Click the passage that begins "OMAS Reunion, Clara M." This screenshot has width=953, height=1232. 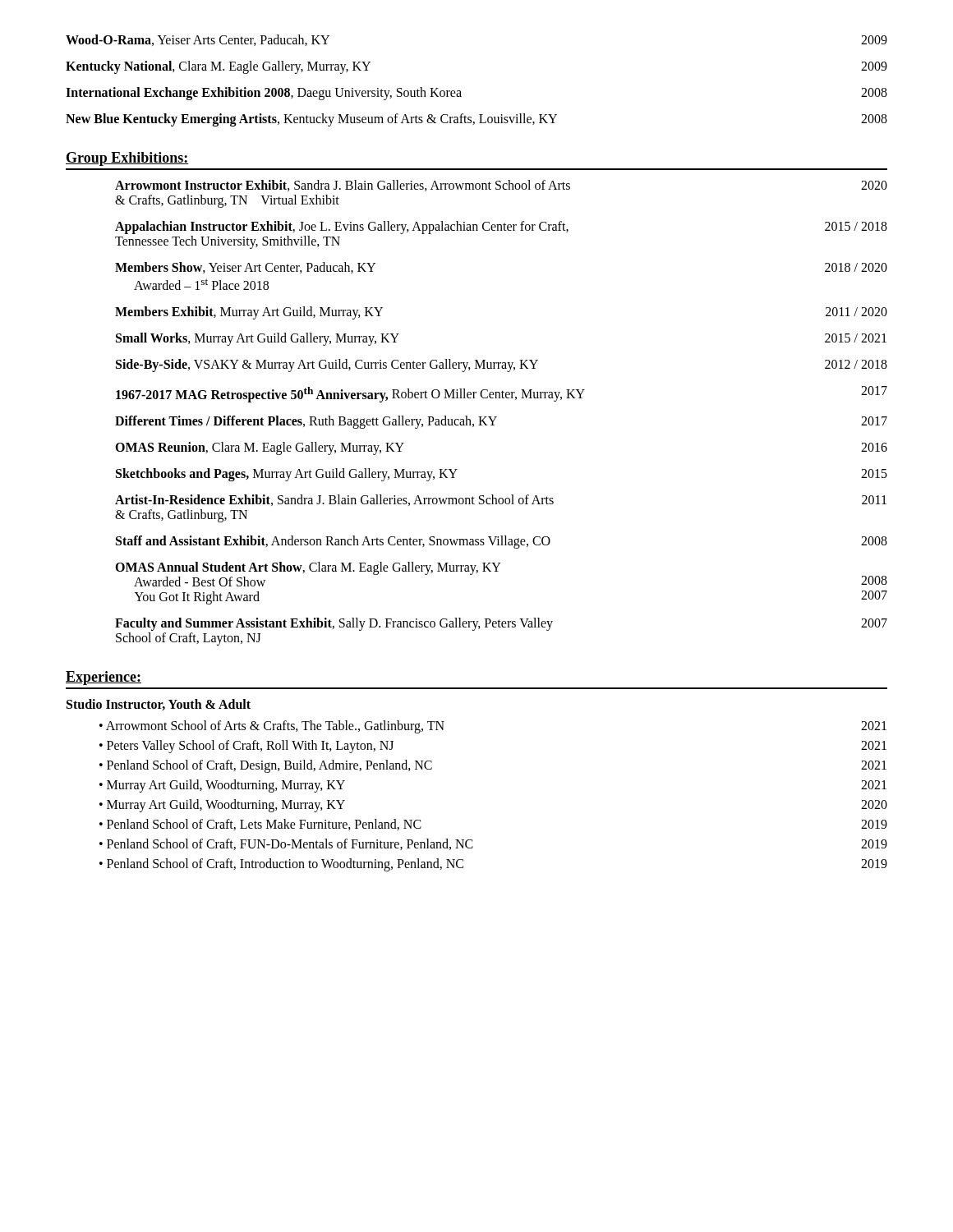(x=266, y=447)
